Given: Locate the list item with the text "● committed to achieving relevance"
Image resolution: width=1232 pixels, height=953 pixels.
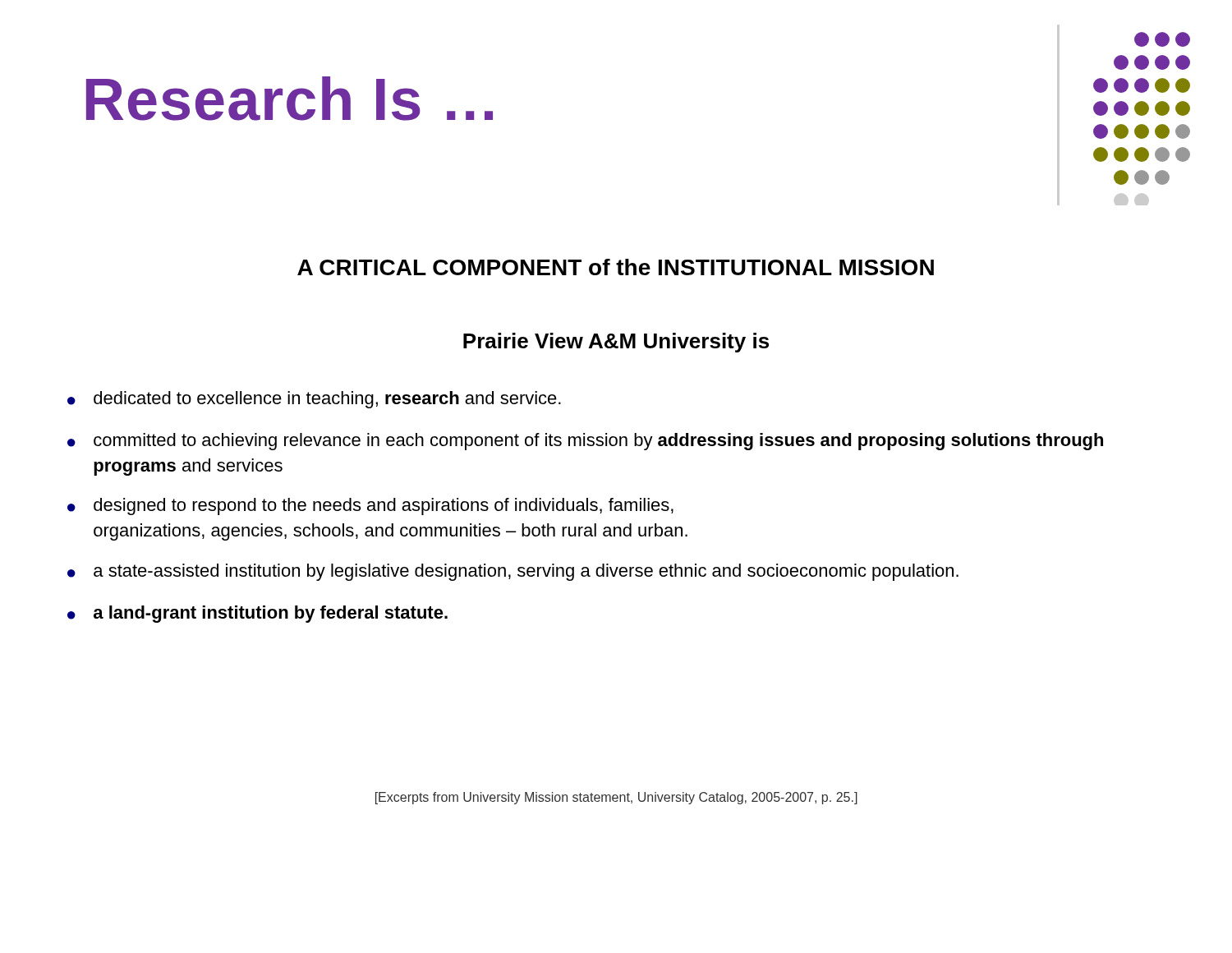Looking at the screenshot, I should click(608, 453).
